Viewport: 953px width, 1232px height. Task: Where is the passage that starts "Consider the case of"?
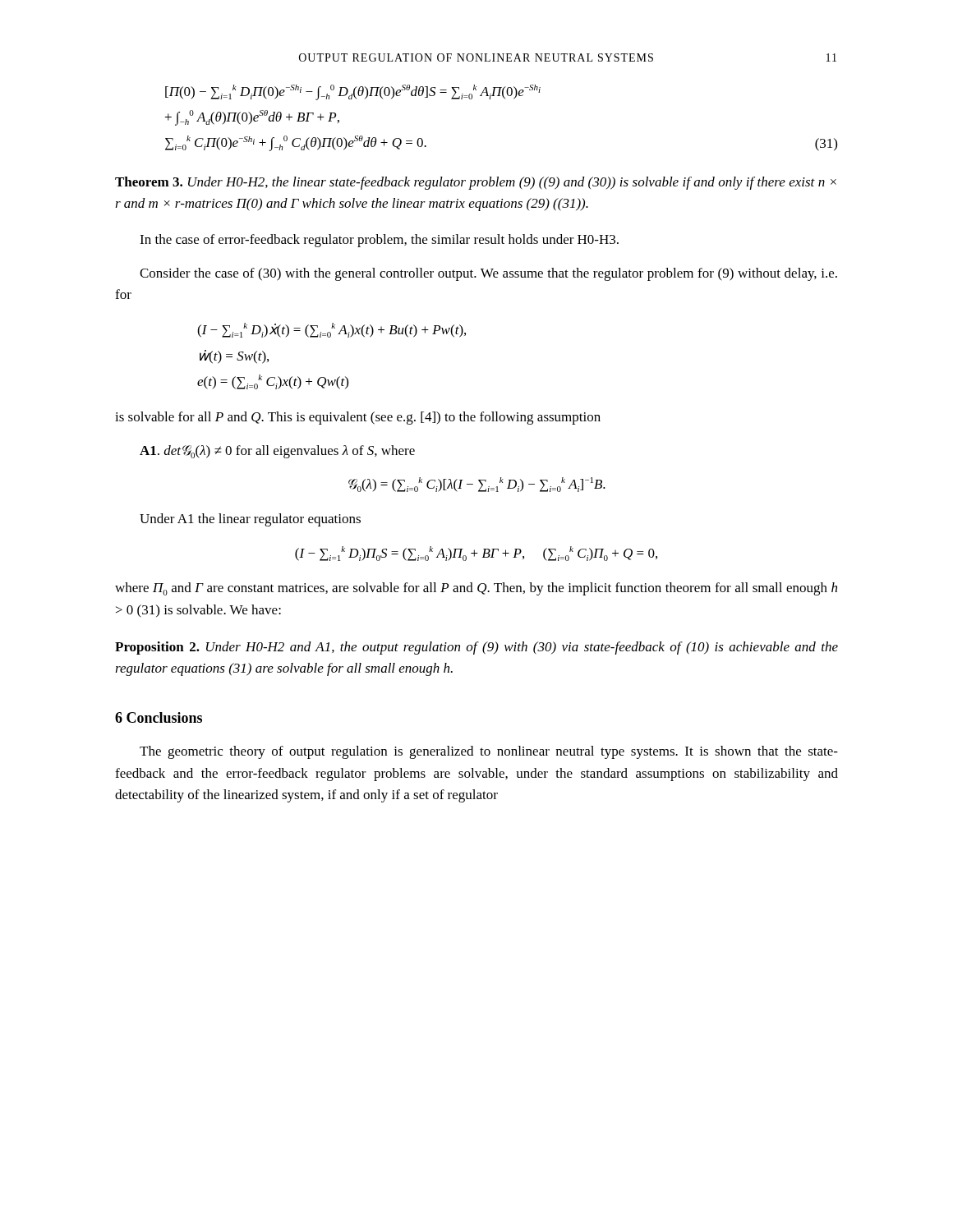(476, 284)
